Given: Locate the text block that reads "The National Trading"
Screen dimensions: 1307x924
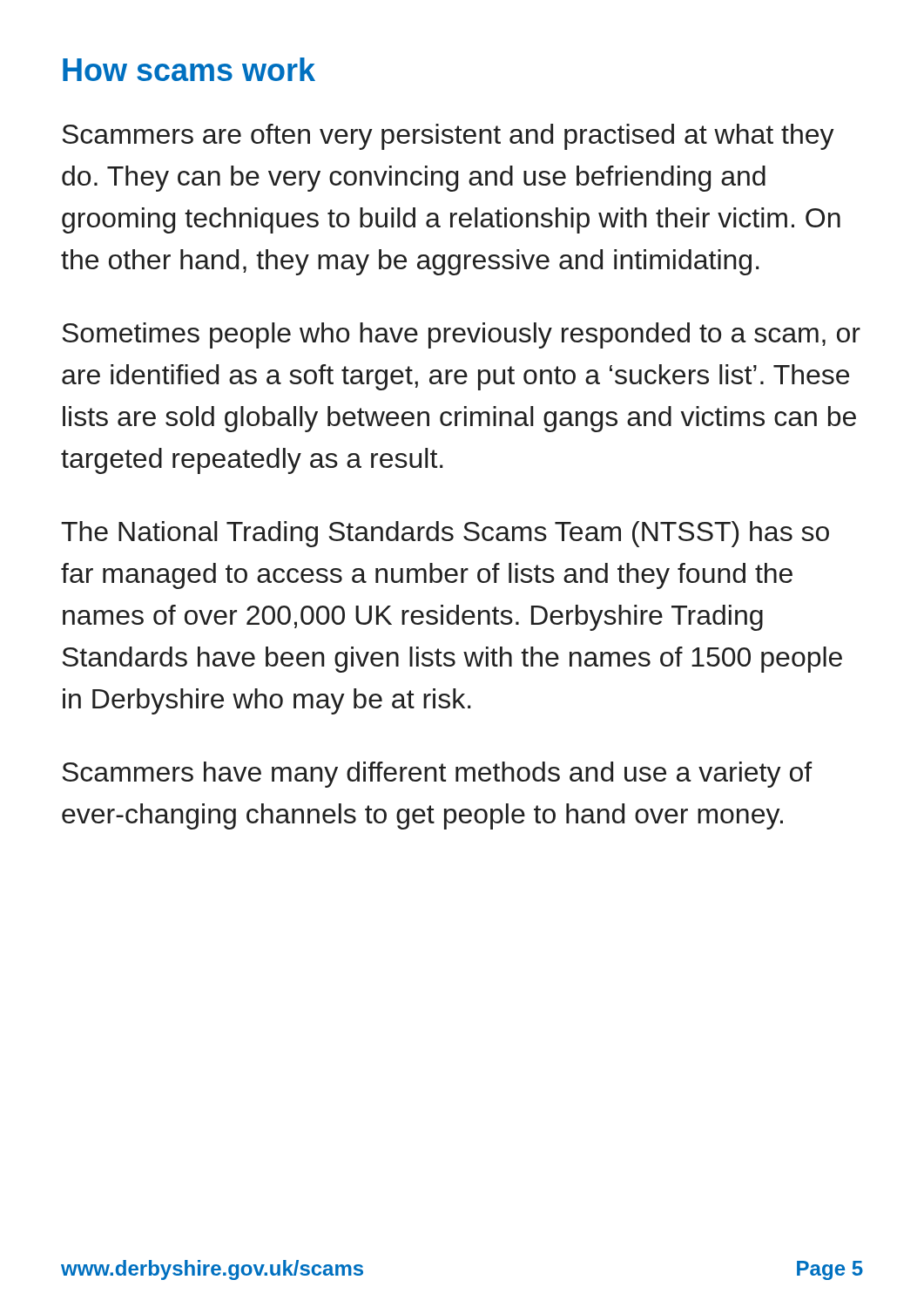Looking at the screenshot, I should coord(452,615).
